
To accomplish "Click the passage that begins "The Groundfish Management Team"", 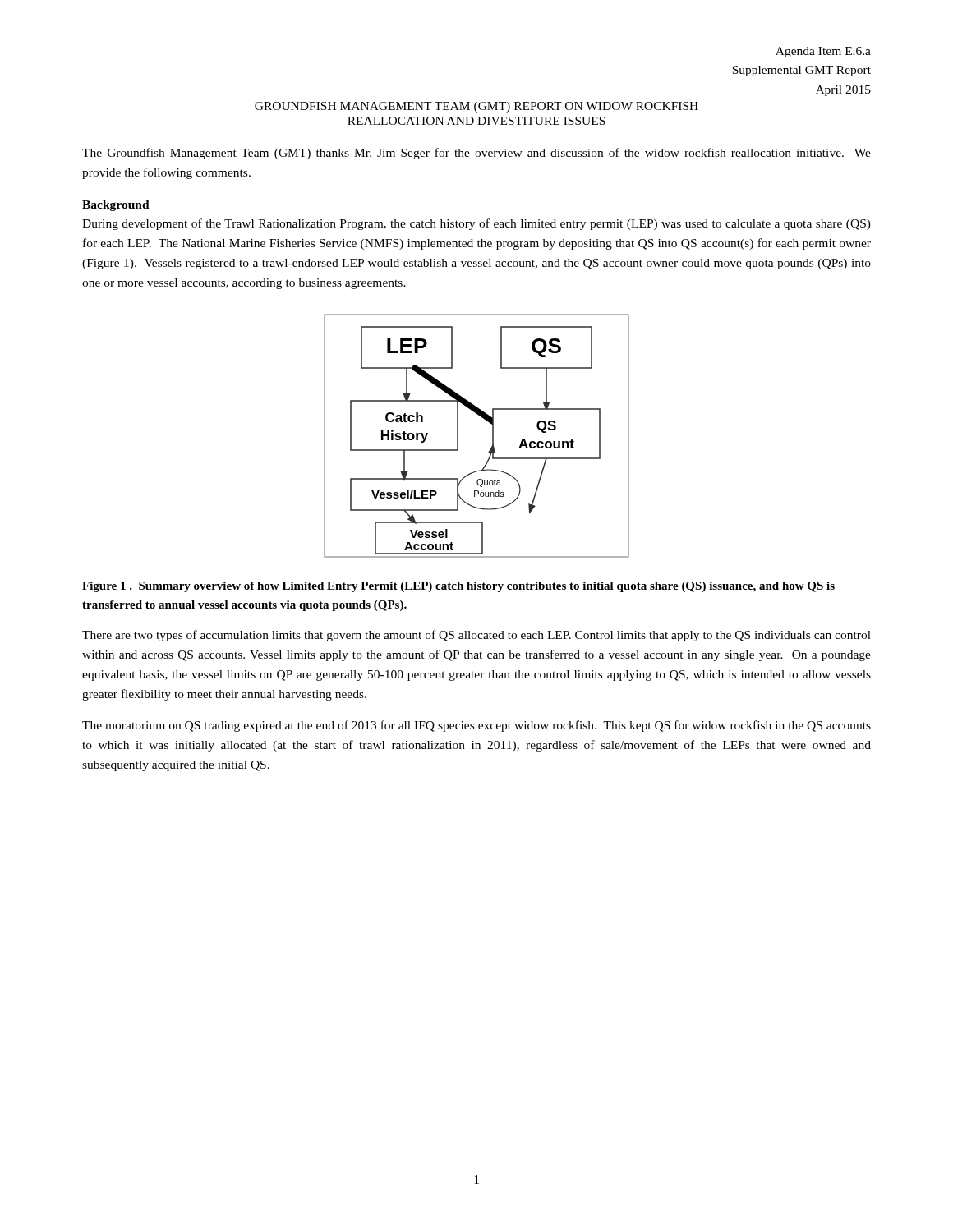I will click(476, 162).
